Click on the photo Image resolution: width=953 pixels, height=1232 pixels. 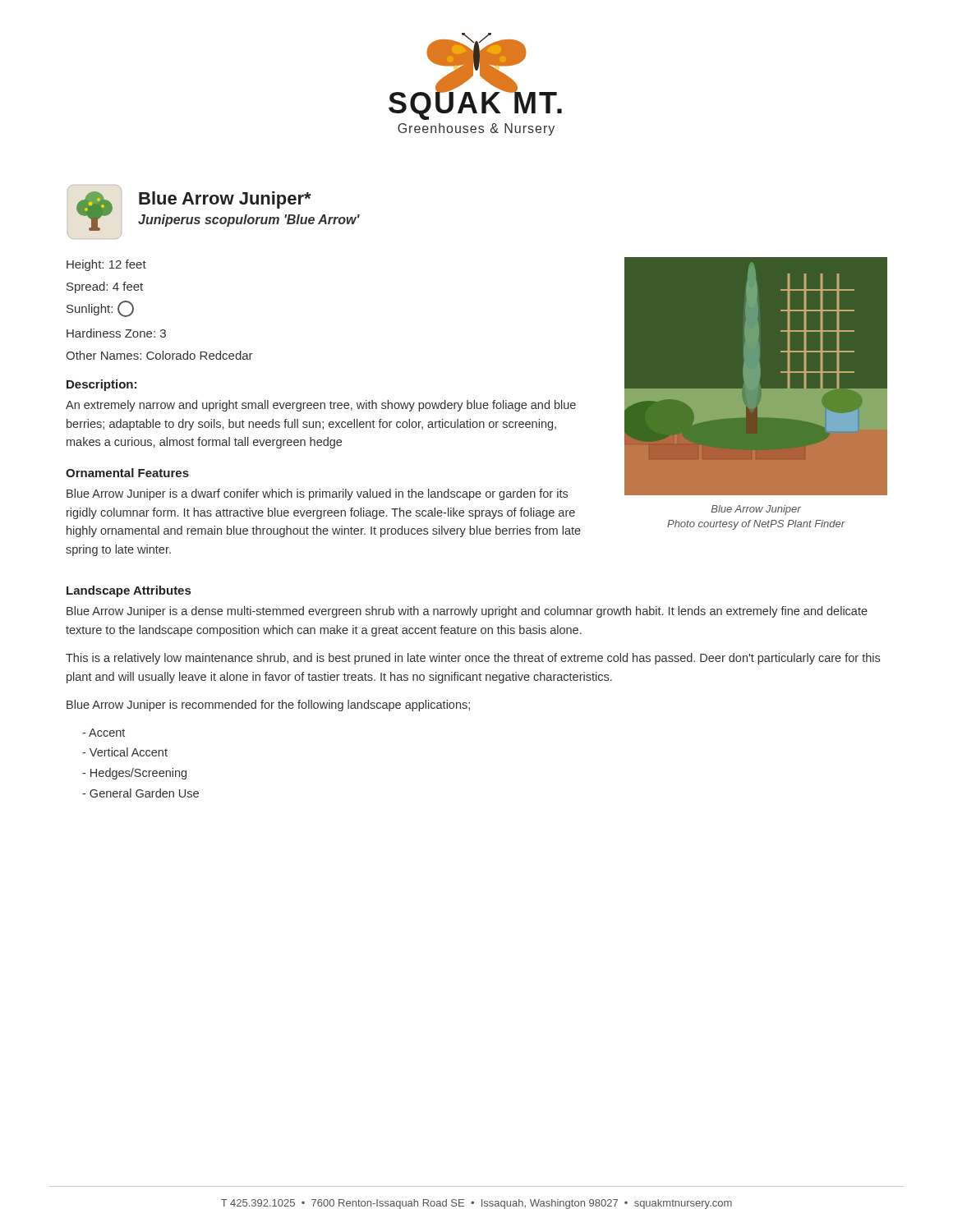pos(756,376)
